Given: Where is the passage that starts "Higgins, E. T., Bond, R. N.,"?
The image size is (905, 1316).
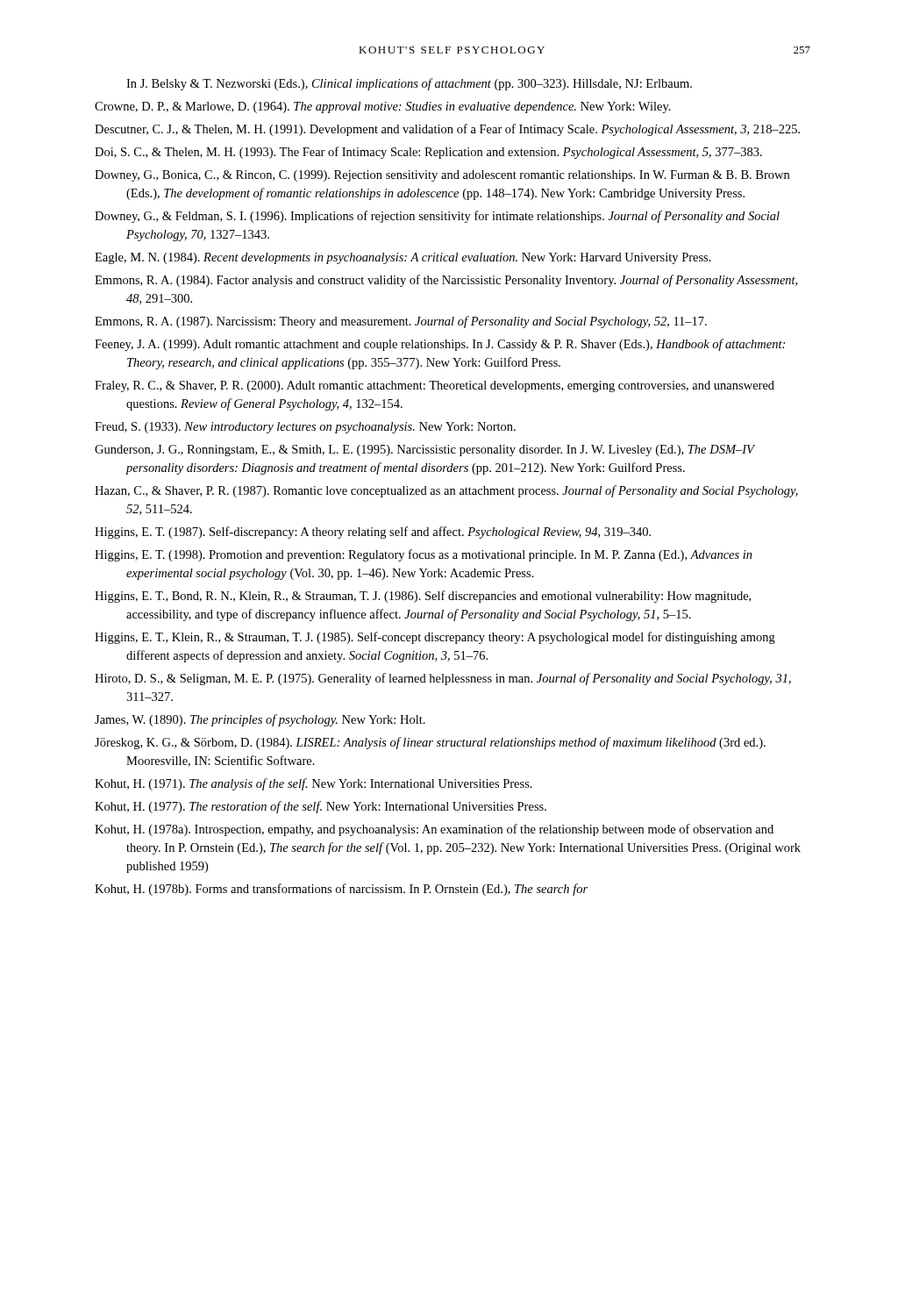Looking at the screenshot, I should click(x=423, y=605).
